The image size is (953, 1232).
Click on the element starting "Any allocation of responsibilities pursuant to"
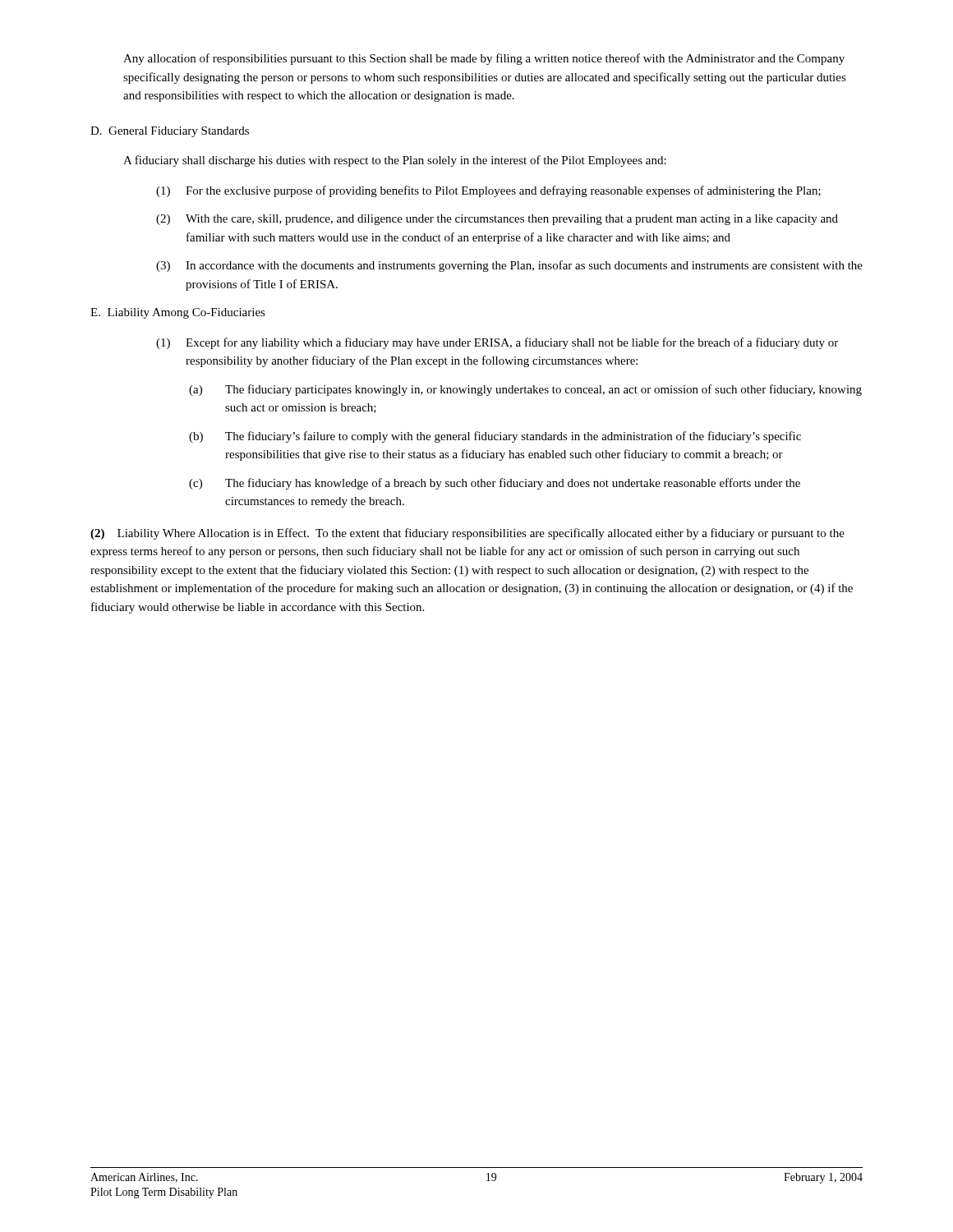click(x=485, y=77)
